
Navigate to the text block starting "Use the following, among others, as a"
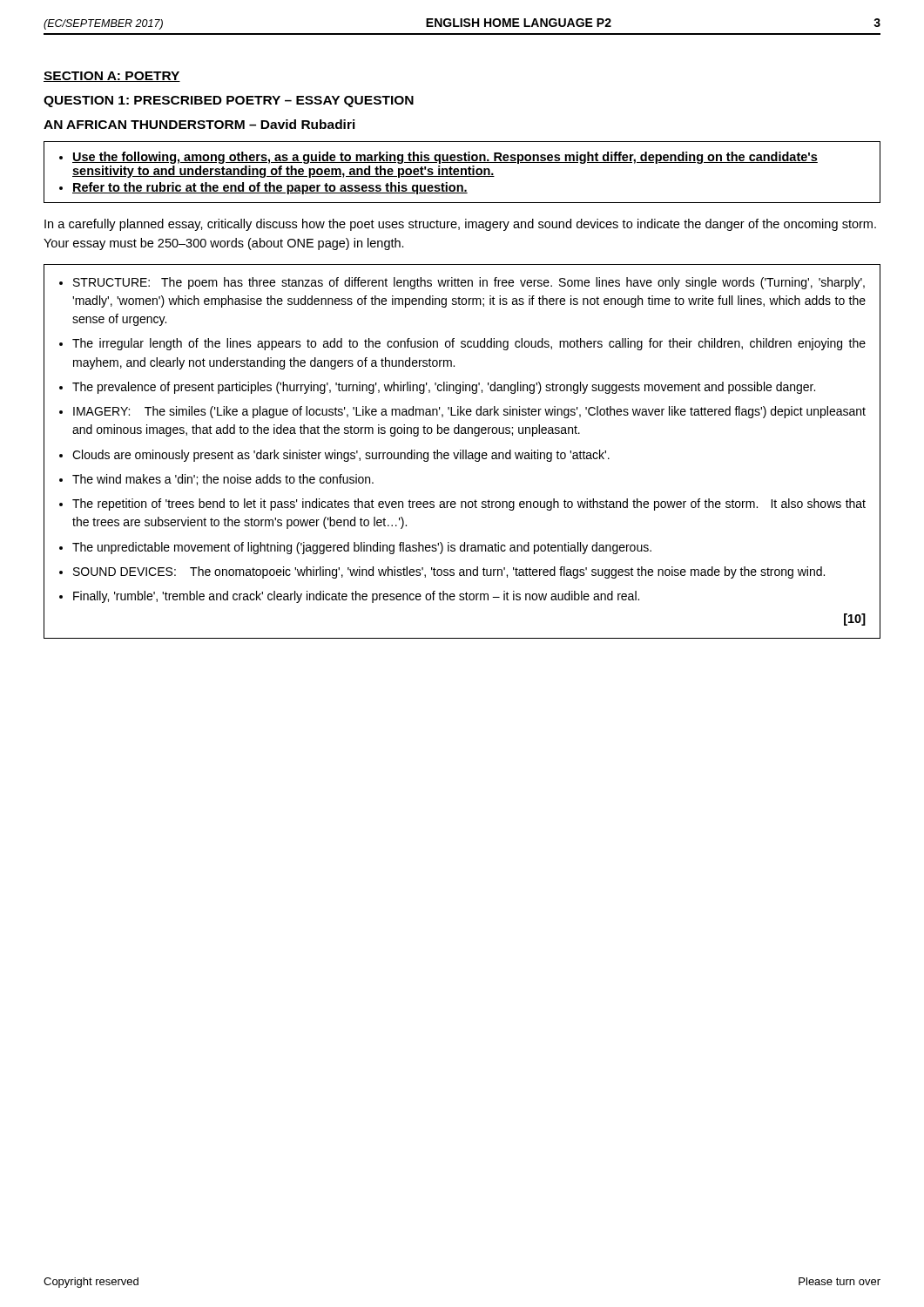pos(460,172)
